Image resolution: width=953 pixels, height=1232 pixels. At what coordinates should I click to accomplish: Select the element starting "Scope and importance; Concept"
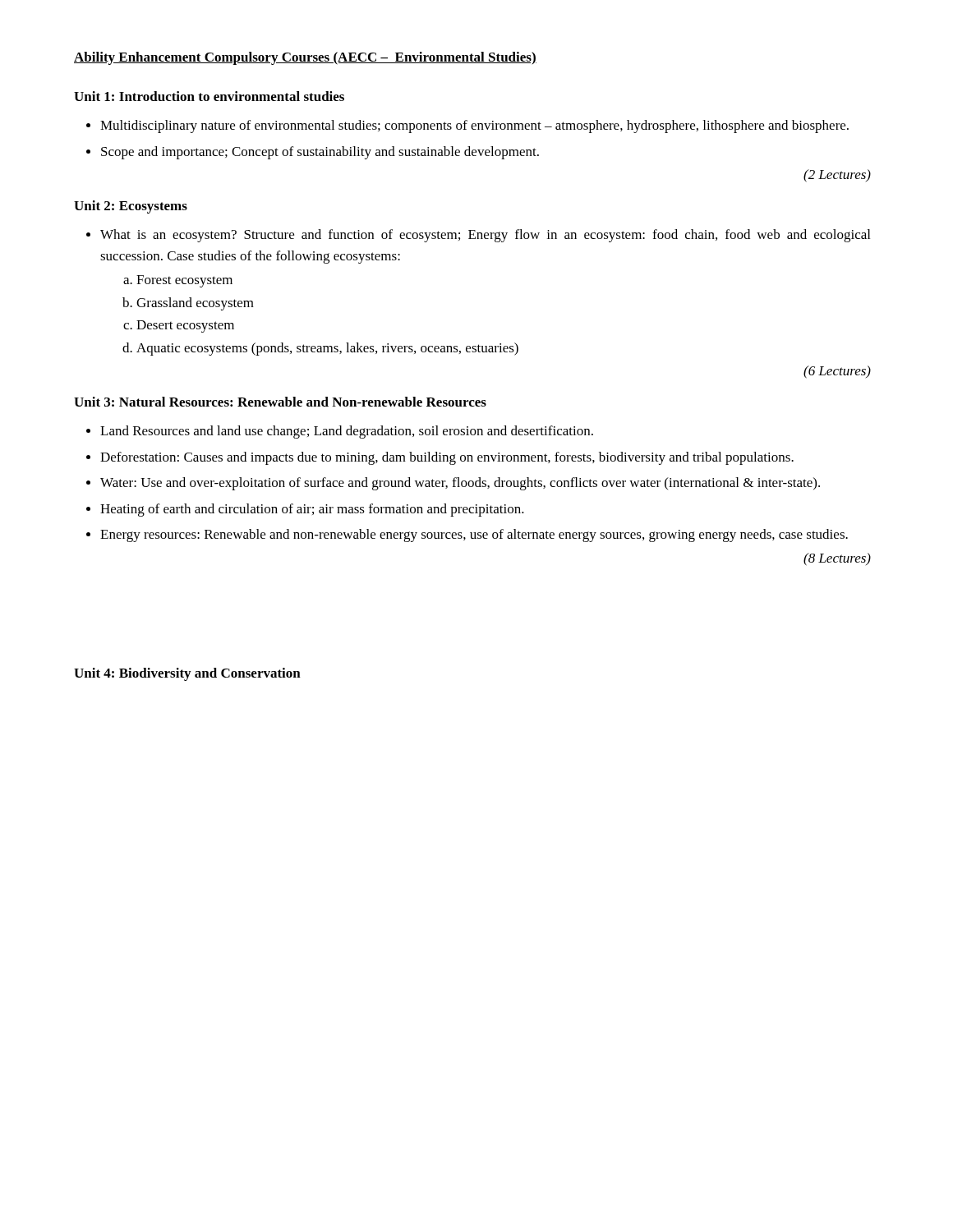tap(486, 151)
